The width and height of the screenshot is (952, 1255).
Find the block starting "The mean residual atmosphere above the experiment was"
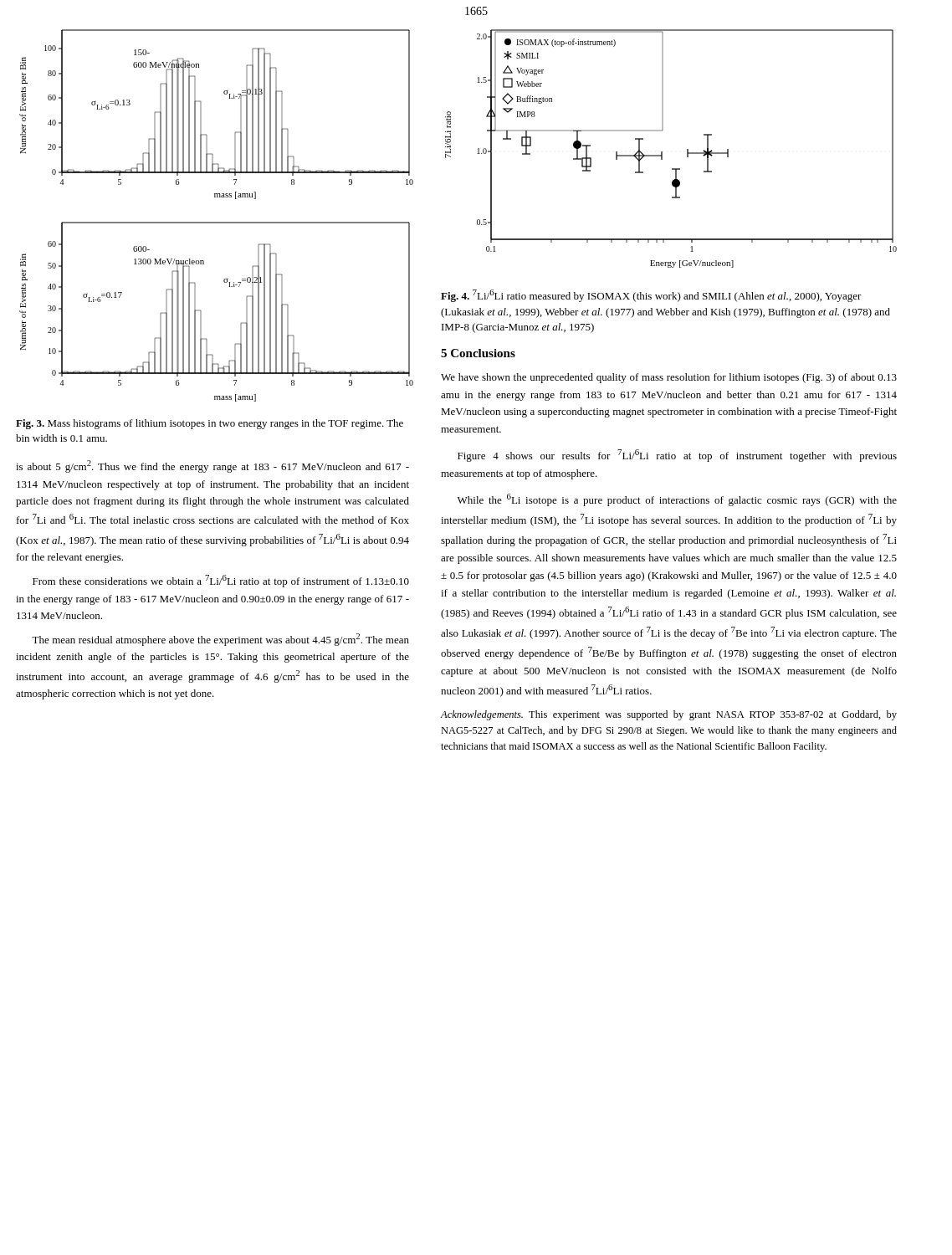pos(212,665)
